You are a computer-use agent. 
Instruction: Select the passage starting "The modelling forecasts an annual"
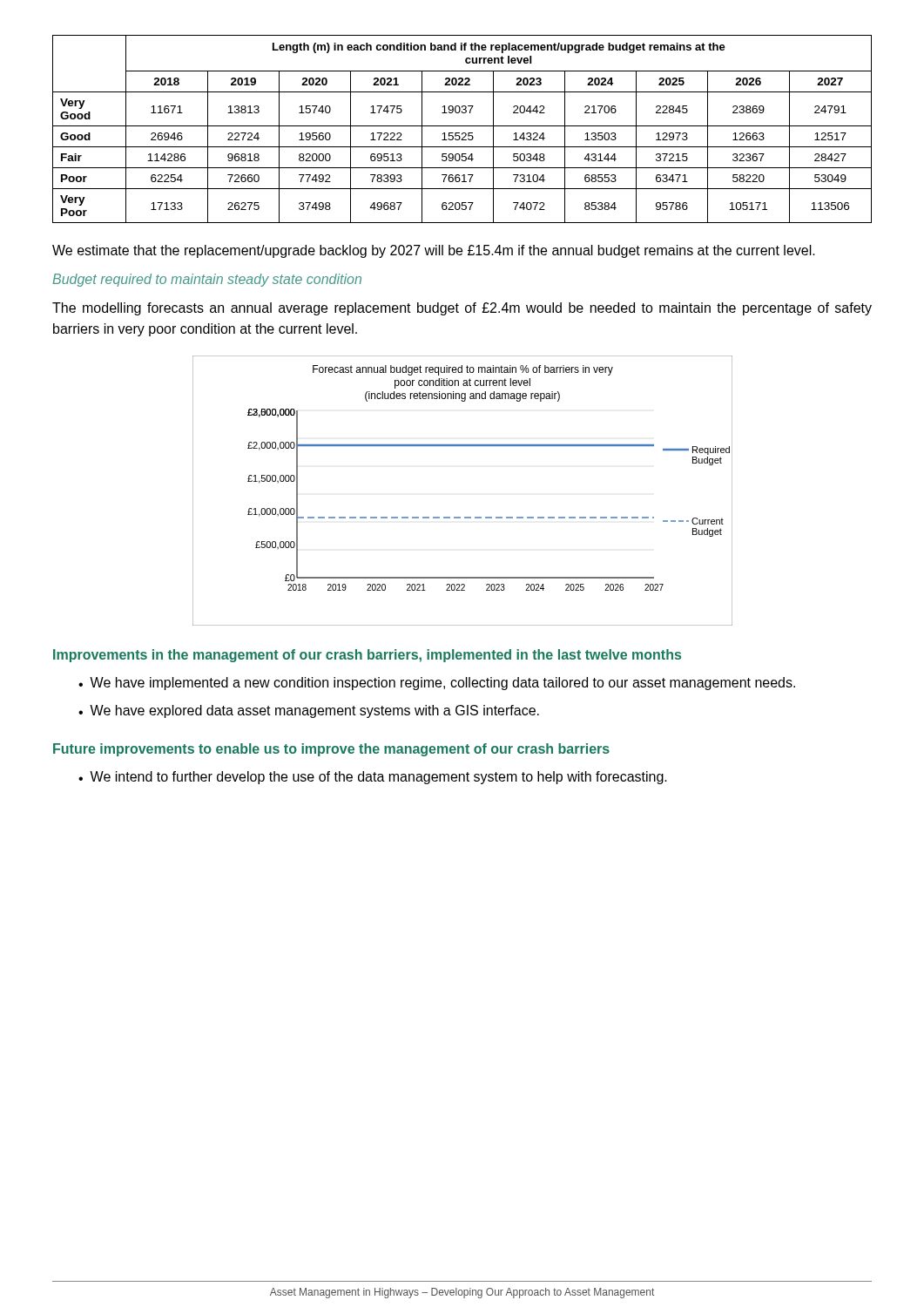coord(462,318)
